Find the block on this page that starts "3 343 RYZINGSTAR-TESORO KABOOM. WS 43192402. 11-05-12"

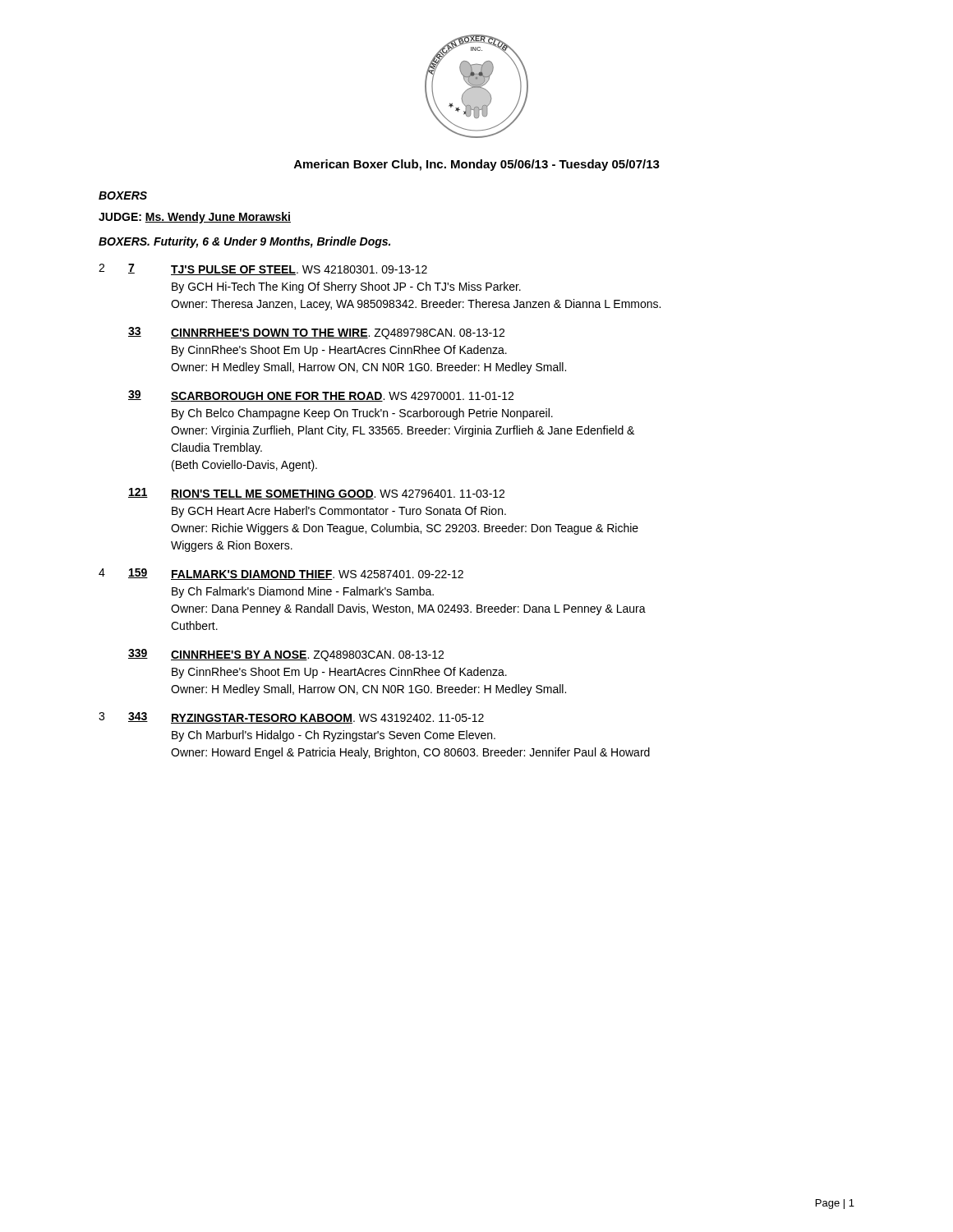point(476,736)
